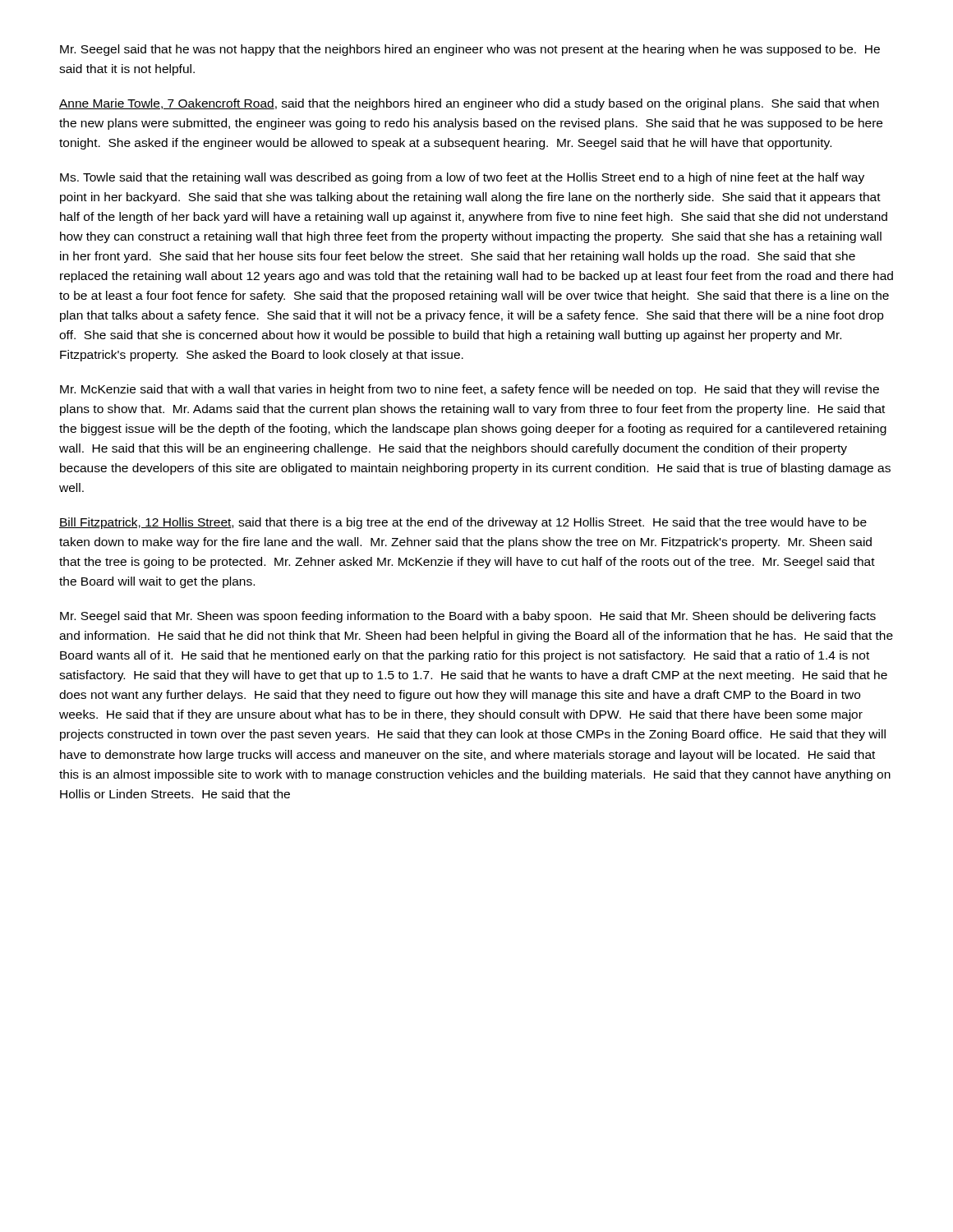Locate the element starting "Mr. McKenzie said that with a wall"
Image resolution: width=953 pixels, height=1232 pixels.
475,438
